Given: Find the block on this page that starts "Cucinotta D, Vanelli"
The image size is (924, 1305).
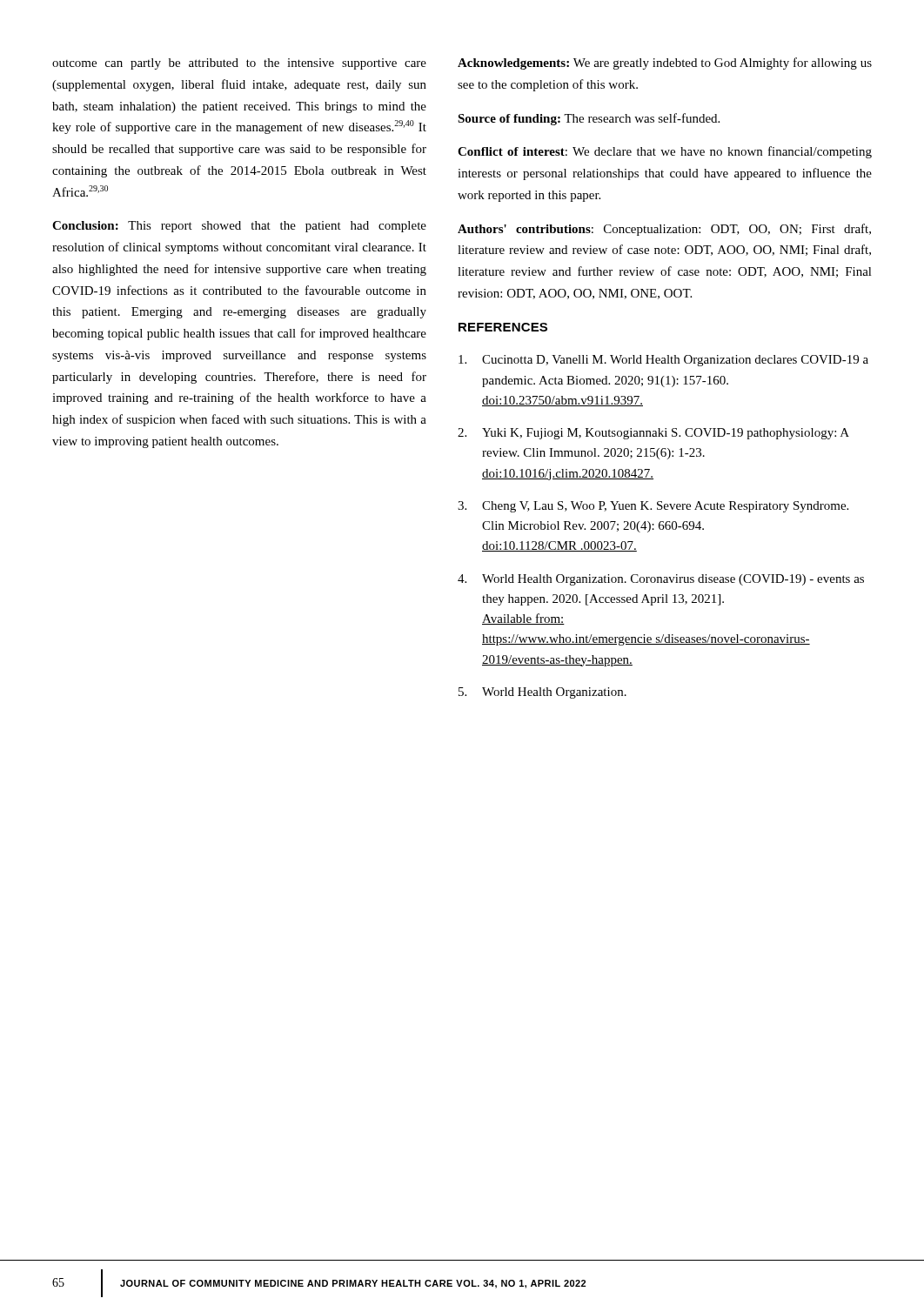Looking at the screenshot, I should [x=665, y=380].
